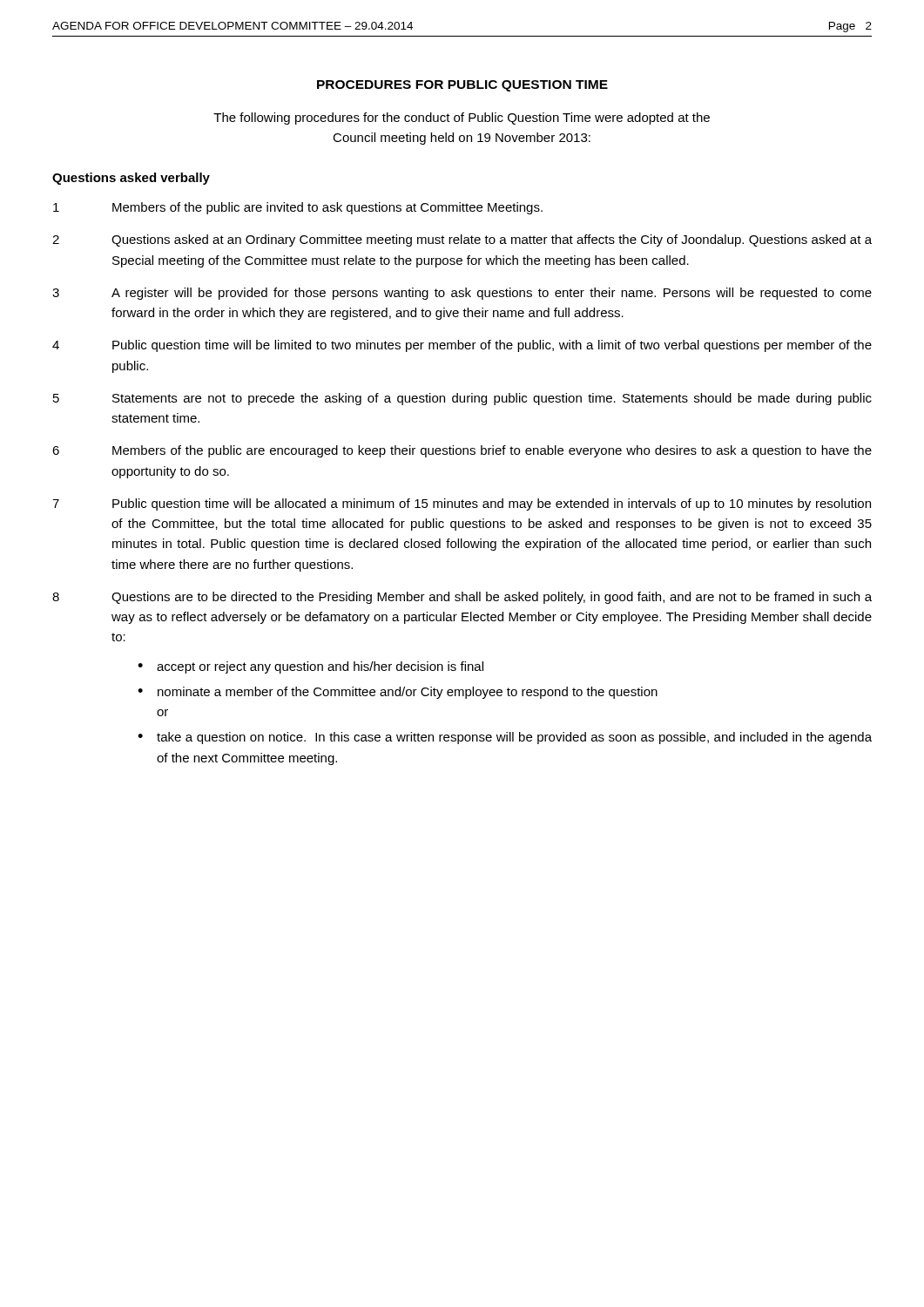Point to the passage starting "4 Public question"
924x1307 pixels.
pyautogui.click(x=462, y=355)
